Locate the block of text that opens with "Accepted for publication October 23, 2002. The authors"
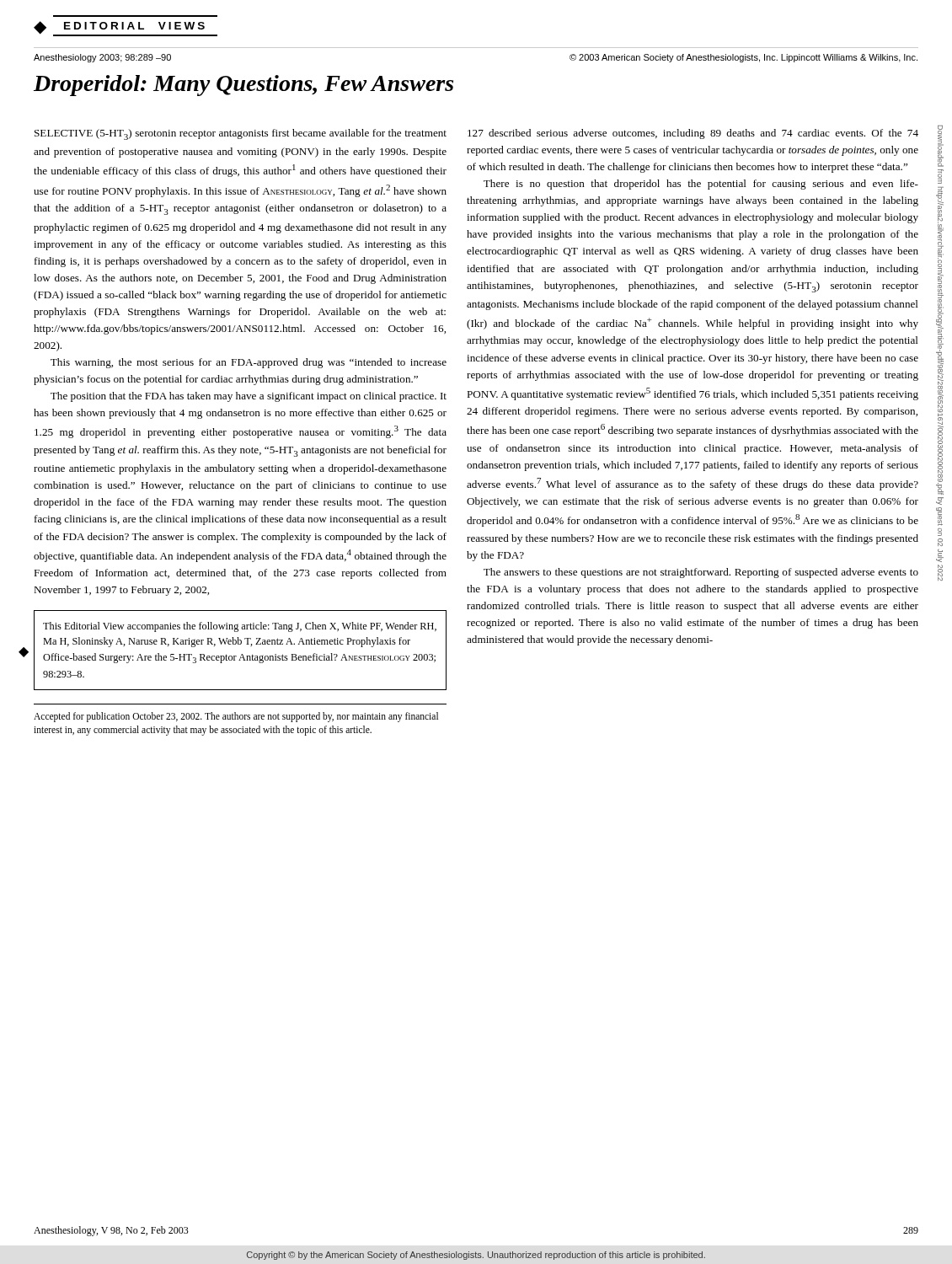This screenshot has width=952, height=1264. (x=236, y=723)
